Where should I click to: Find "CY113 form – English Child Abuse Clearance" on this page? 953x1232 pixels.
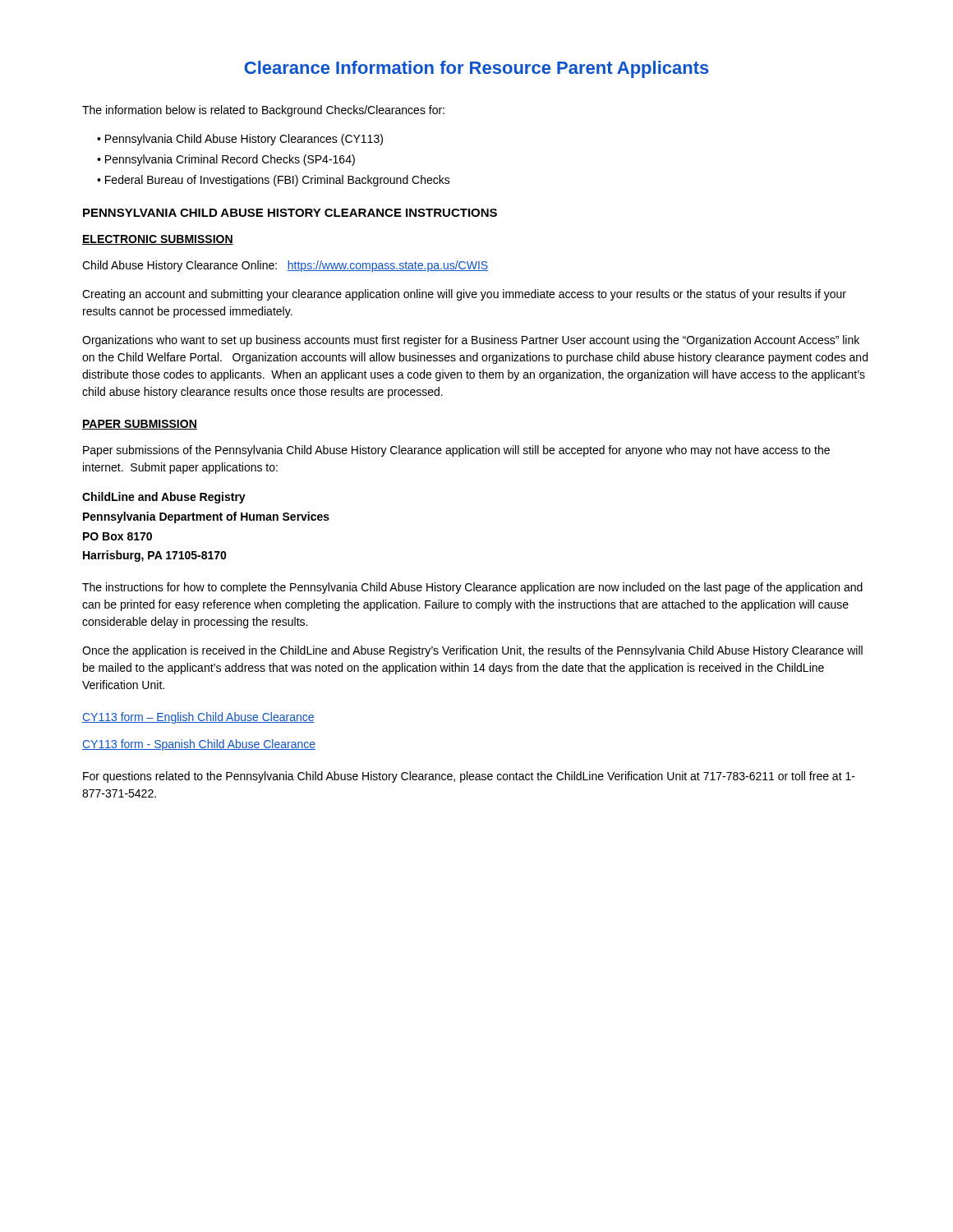pyautogui.click(x=198, y=717)
